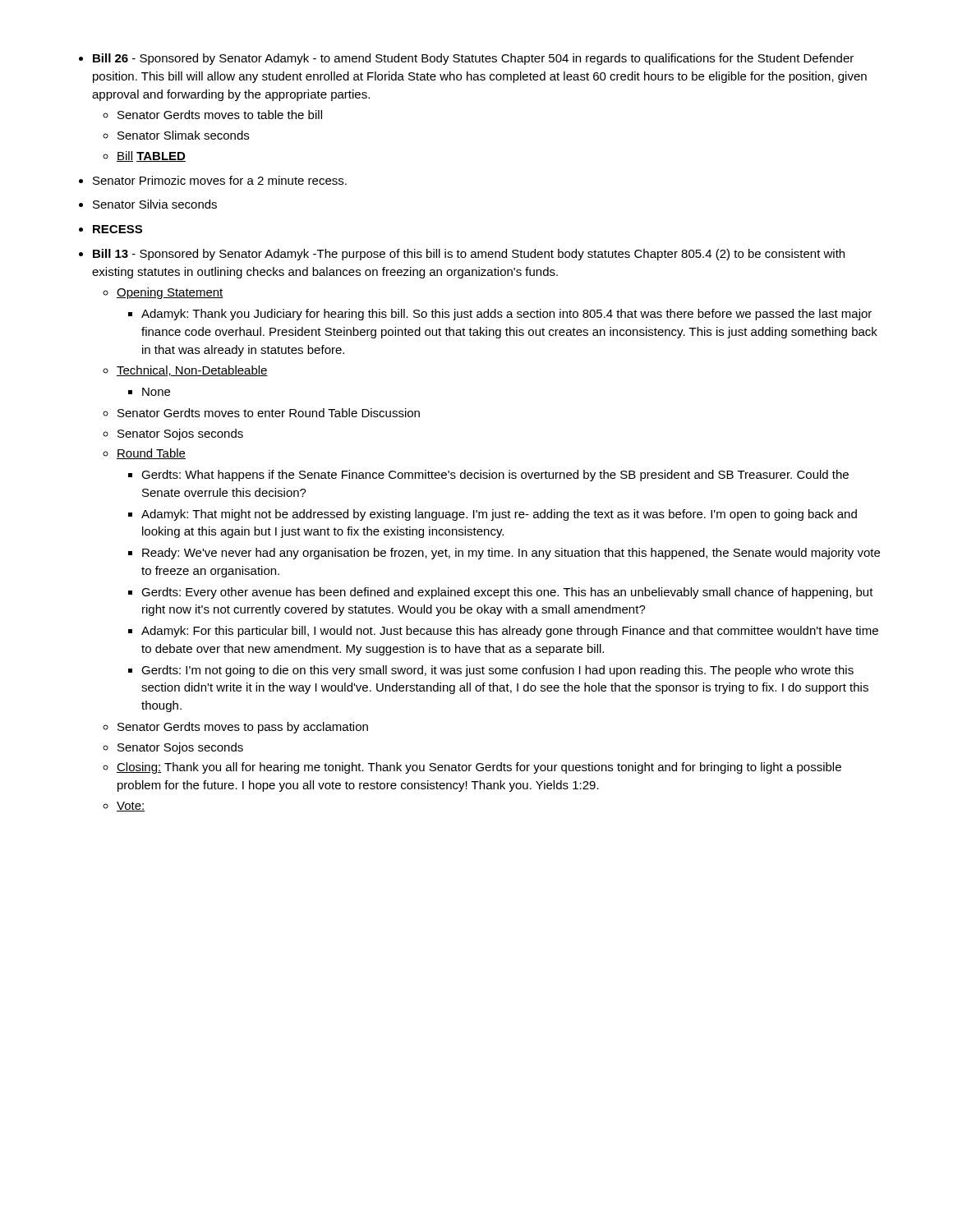Viewport: 953px width, 1232px height.
Task: Find the block on this page that starts "Bill 13 -"
Action: coord(490,530)
